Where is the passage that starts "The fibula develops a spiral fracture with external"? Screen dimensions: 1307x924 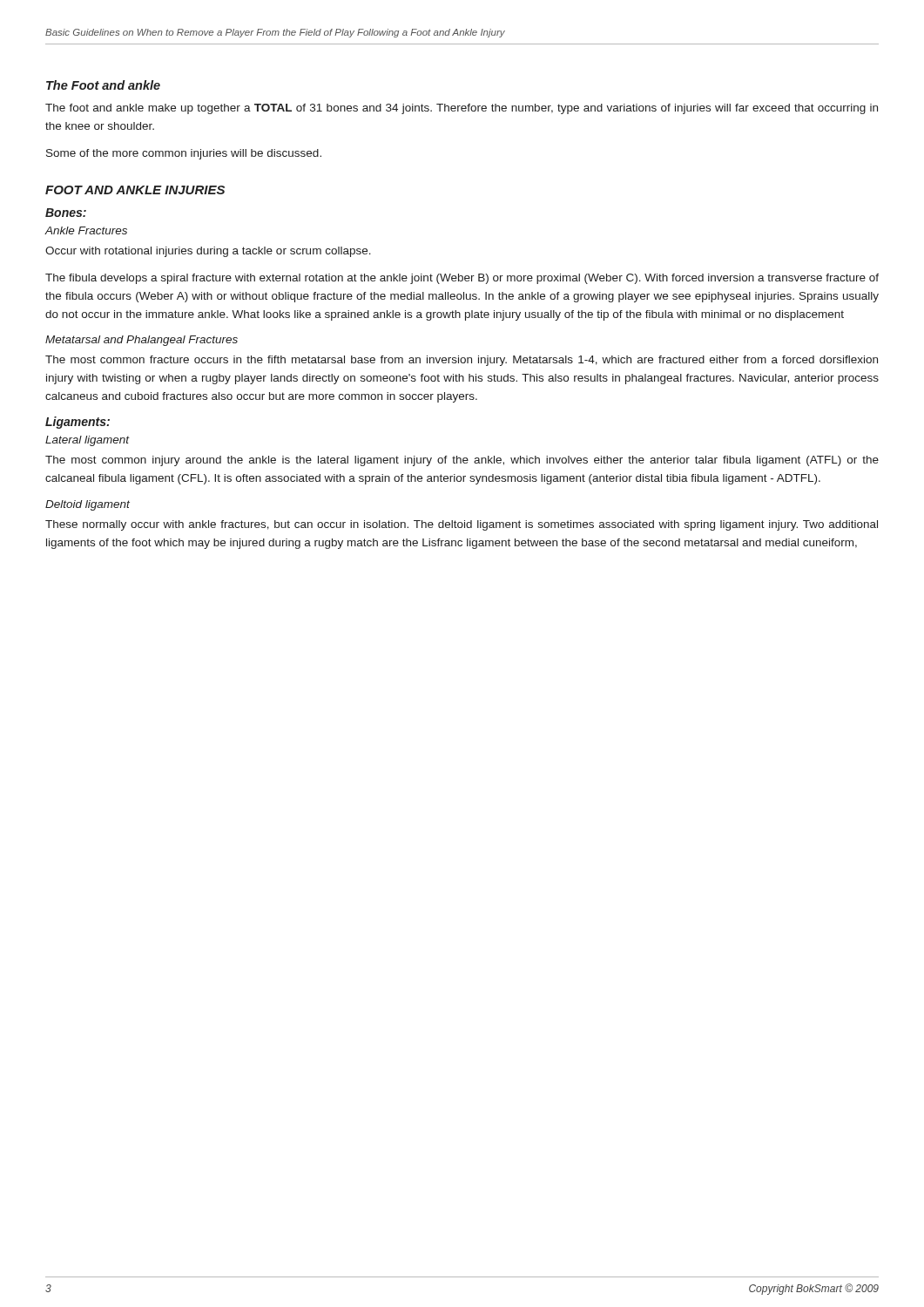[x=462, y=295]
